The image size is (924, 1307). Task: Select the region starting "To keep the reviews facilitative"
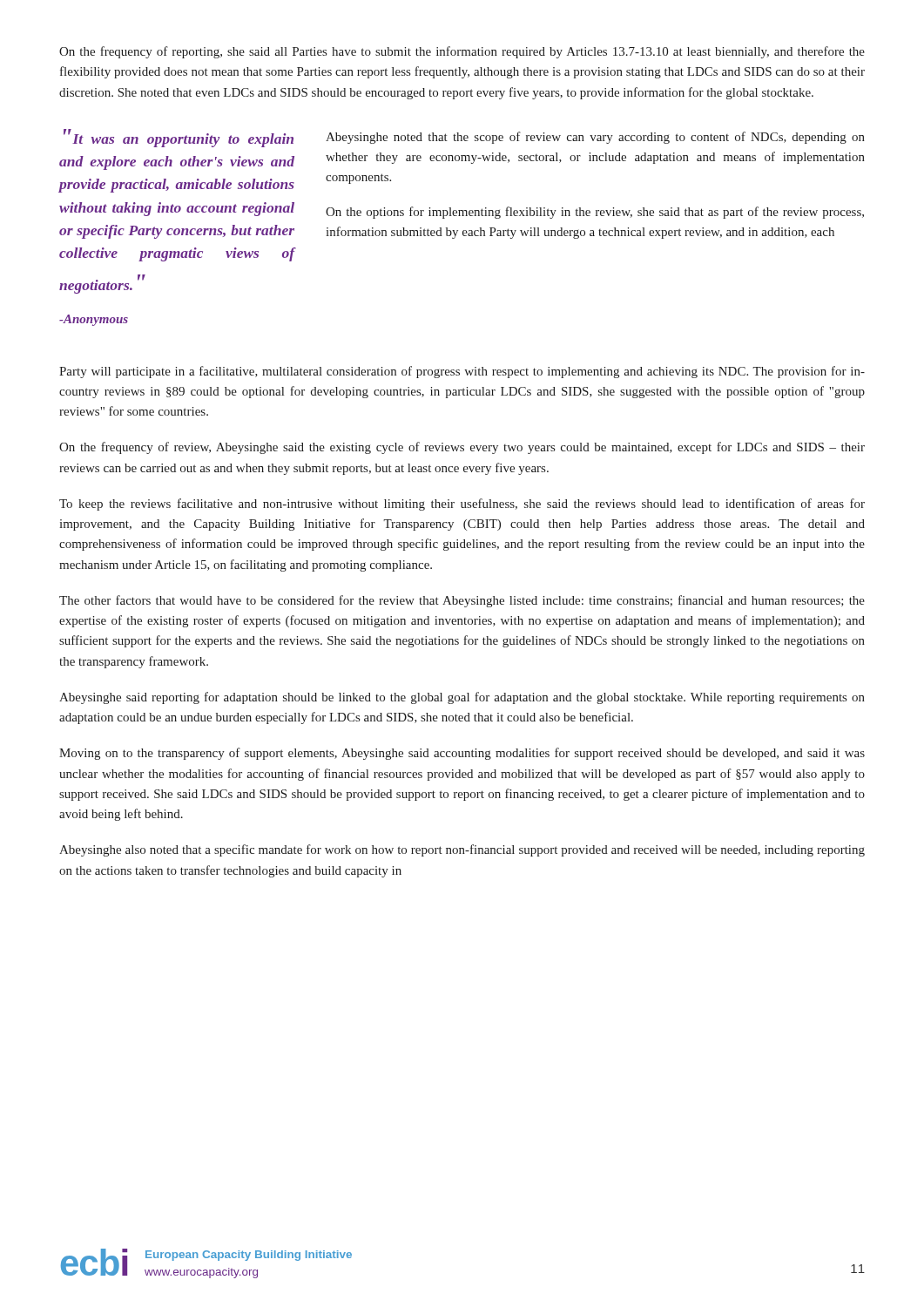462,534
